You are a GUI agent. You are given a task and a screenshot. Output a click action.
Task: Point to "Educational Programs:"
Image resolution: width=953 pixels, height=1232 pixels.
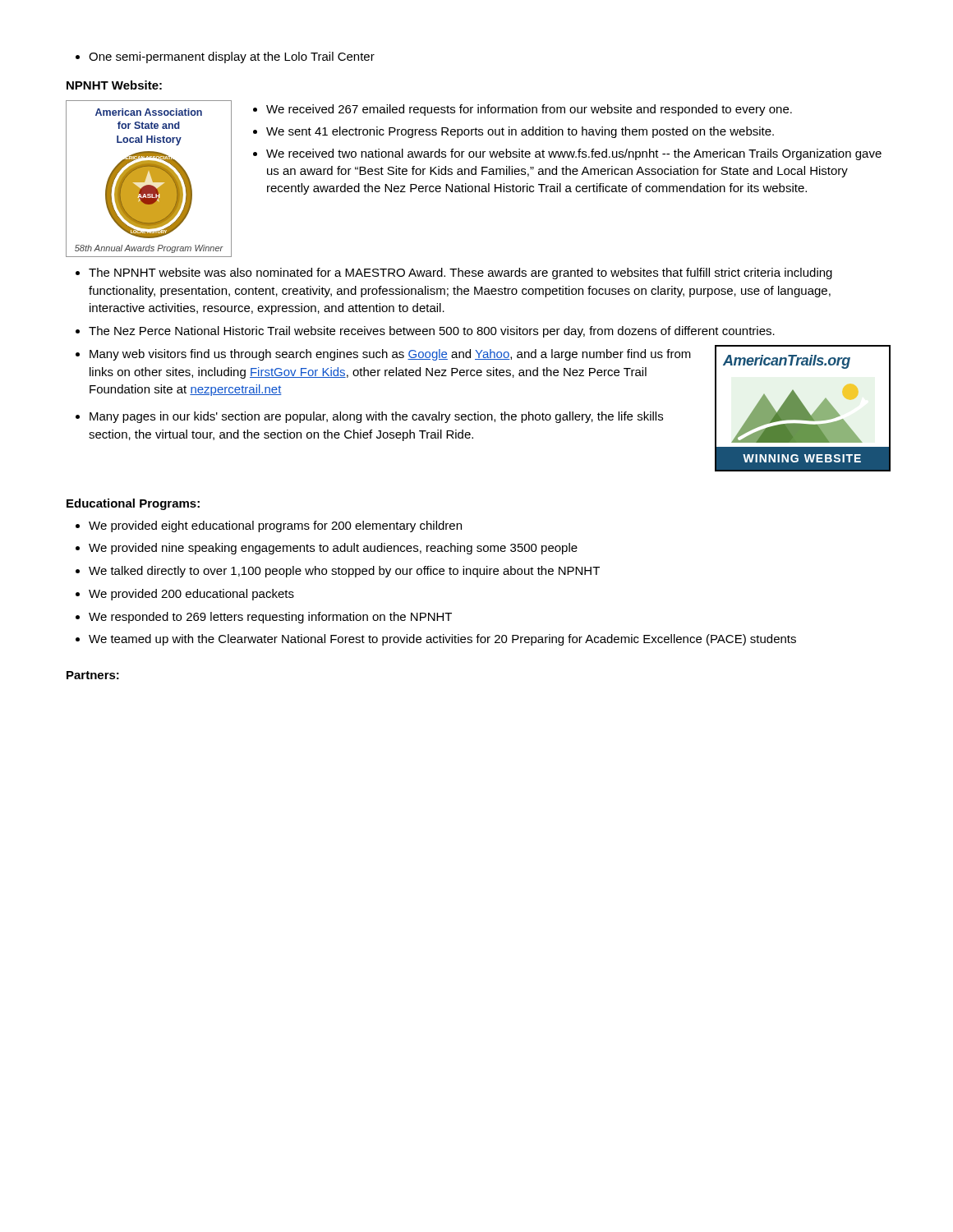pos(133,503)
